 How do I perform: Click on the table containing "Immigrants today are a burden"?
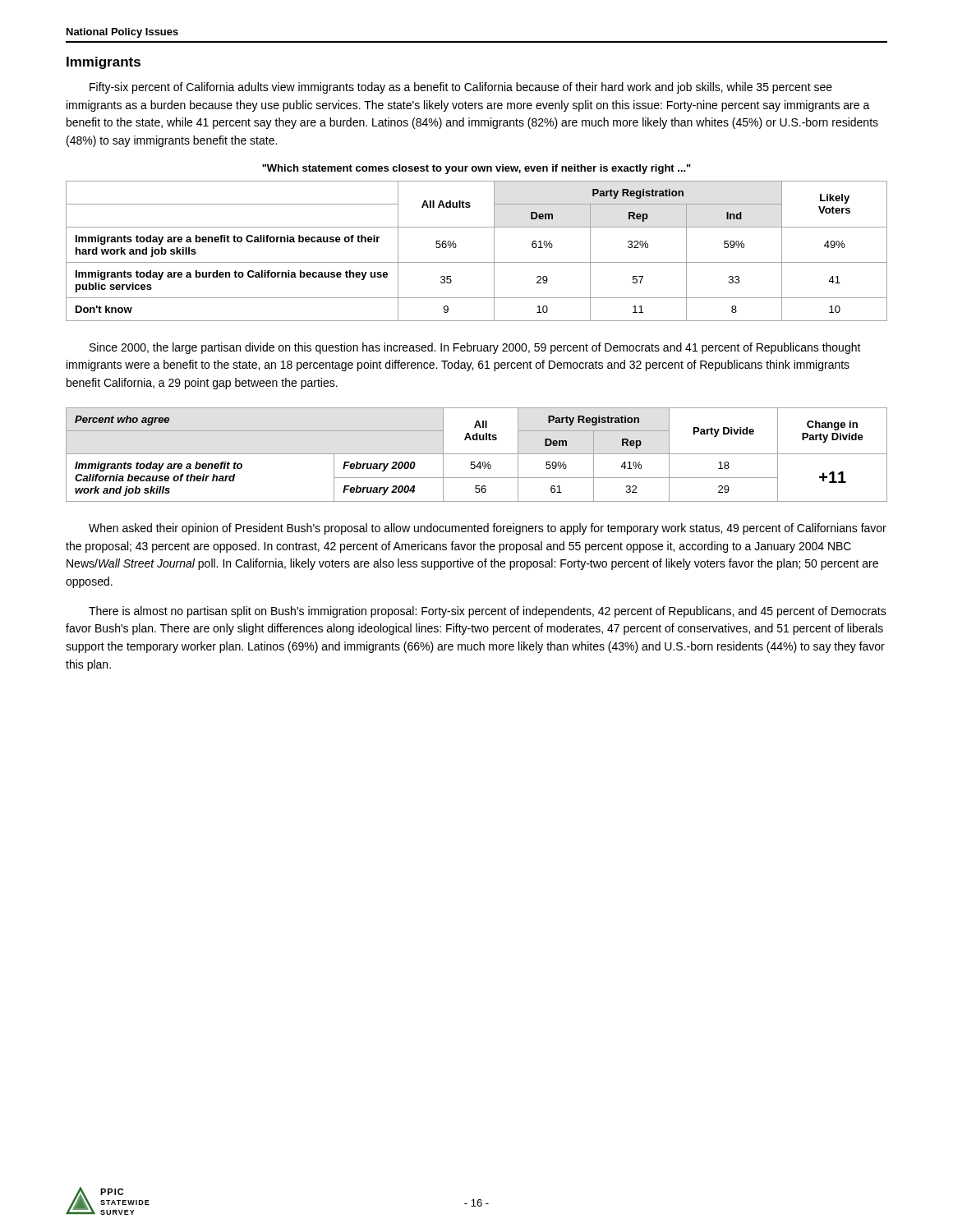point(476,251)
